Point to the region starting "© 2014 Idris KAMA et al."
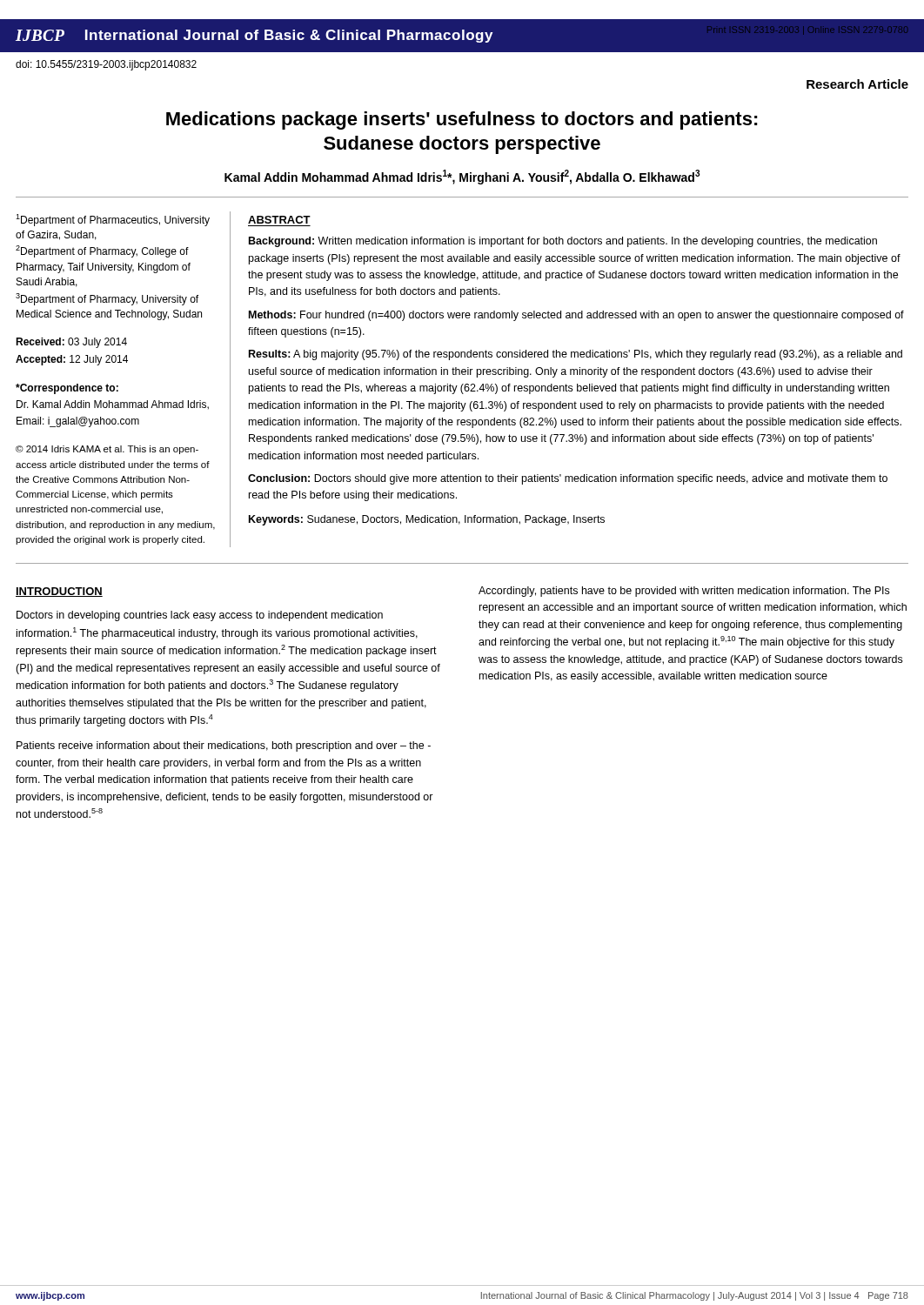Viewport: 924px width, 1305px height. 116,494
